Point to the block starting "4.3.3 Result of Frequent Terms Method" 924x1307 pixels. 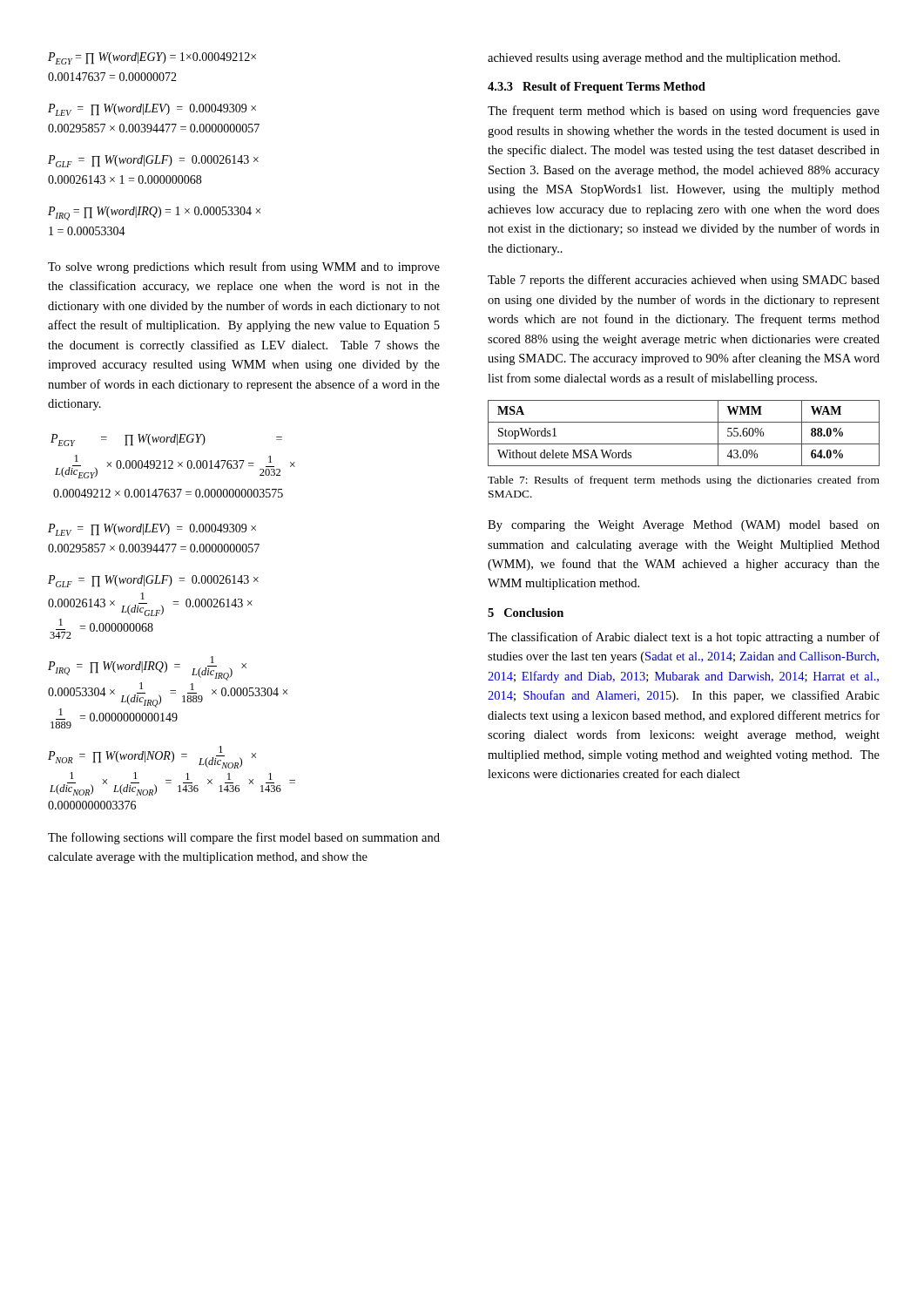click(x=596, y=87)
